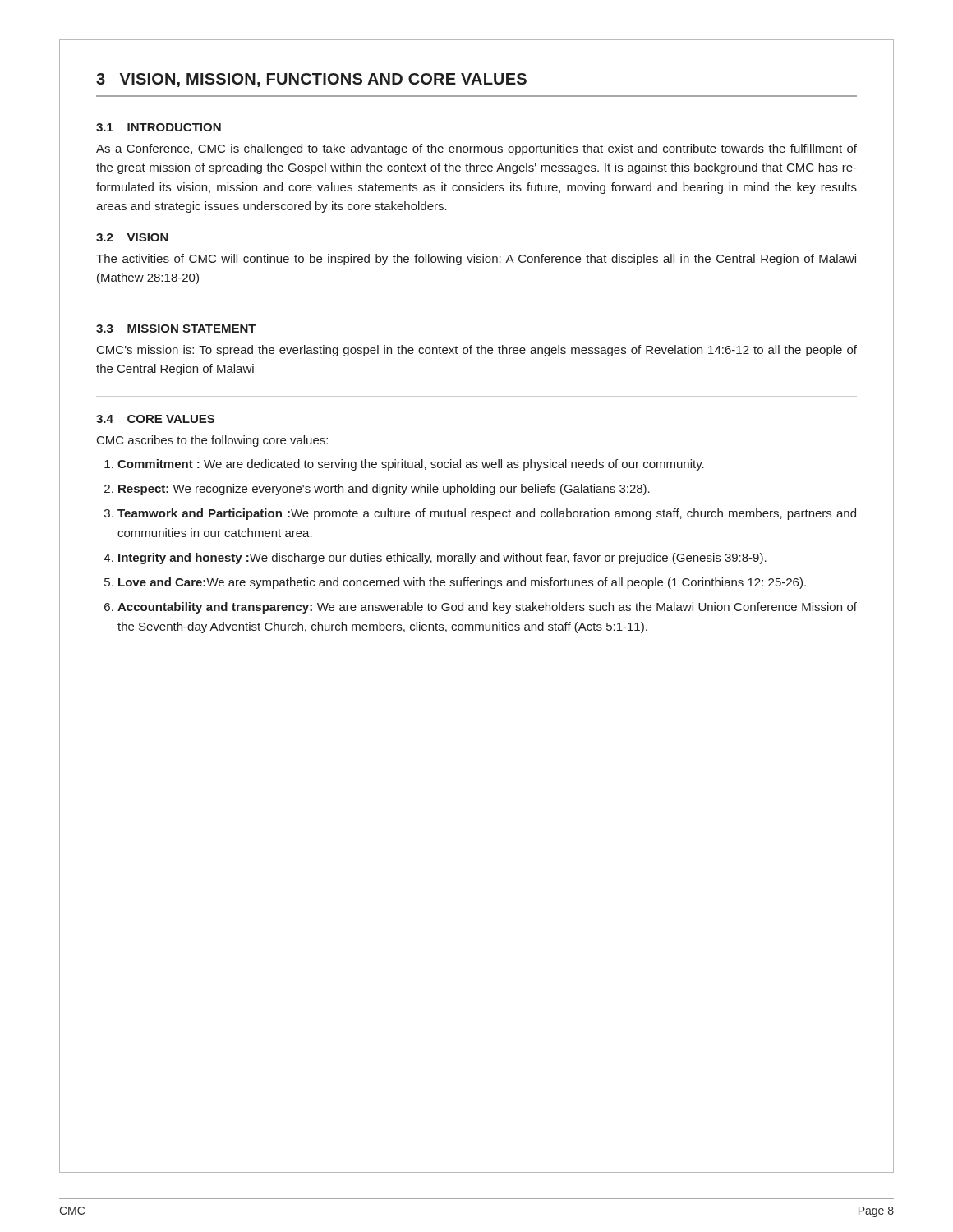The width and height of the screenshot is (953, 1232).
Task: Select the passage starting "Commitment : We"
Action: coord(487,464)
